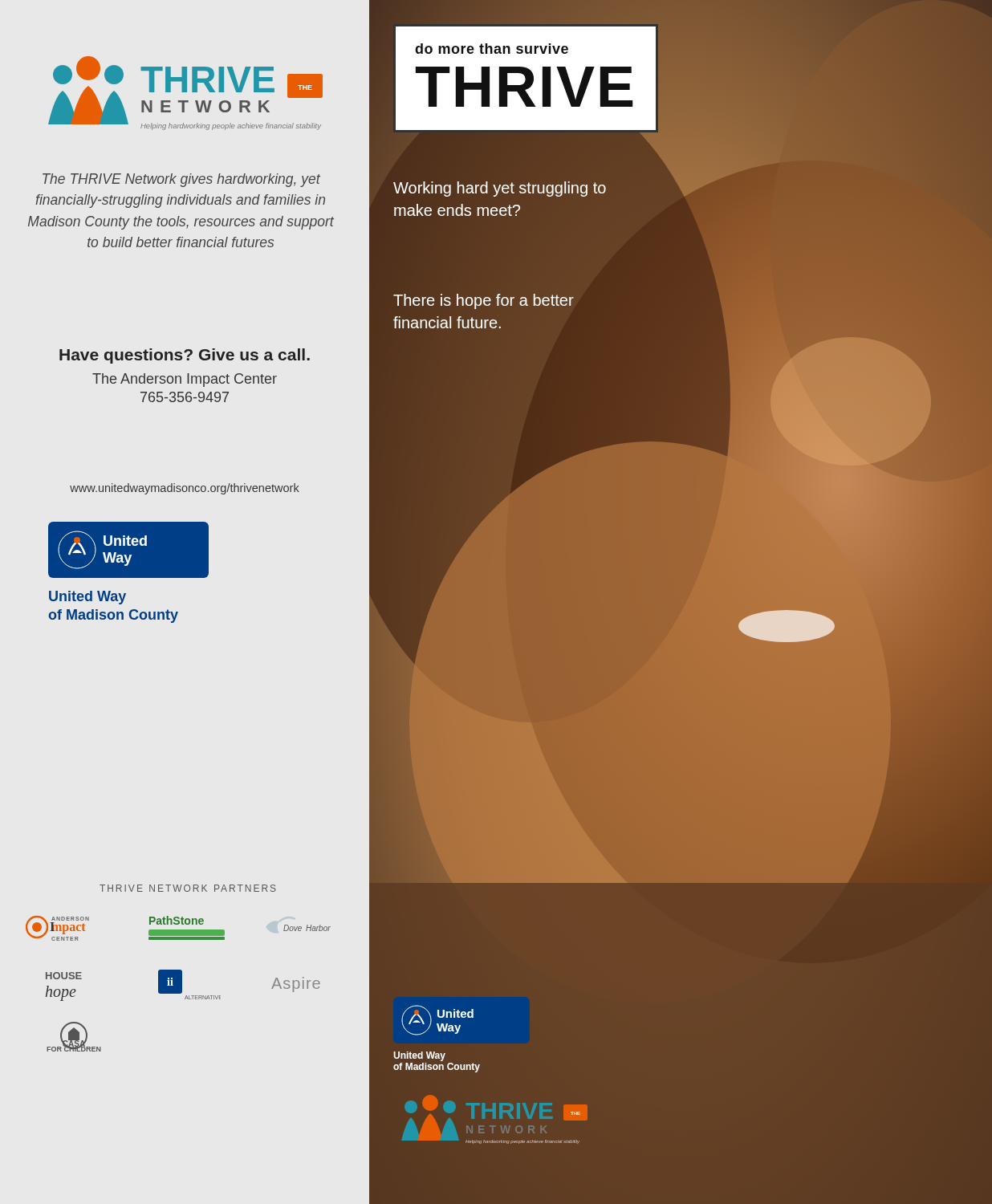Point to the region starting "do more than survive THRIVE"
This screenshot has height=1204, width=992.
526,80
